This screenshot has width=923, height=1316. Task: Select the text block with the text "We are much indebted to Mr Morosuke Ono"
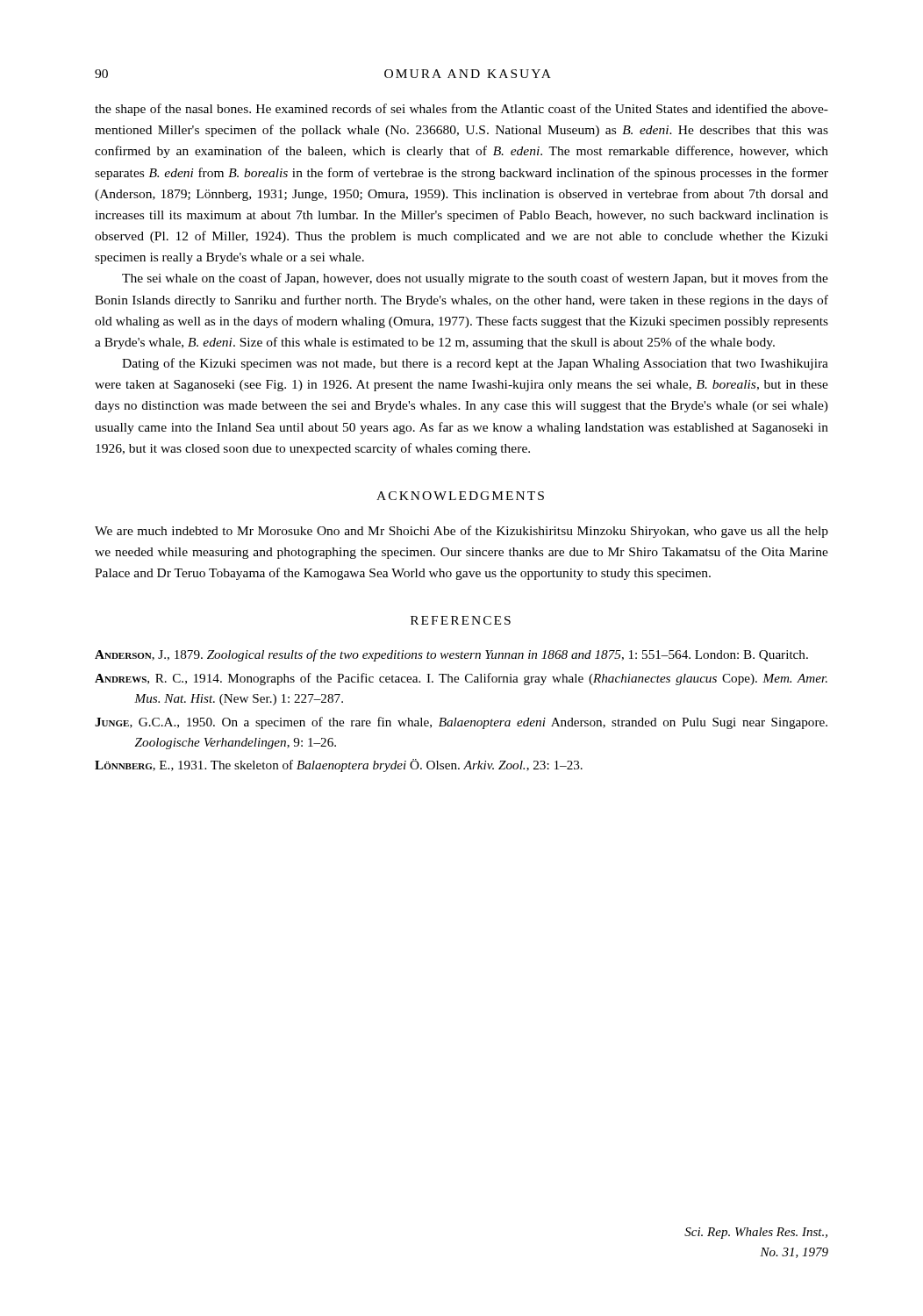pyautogui.click(x=462, y=552)
